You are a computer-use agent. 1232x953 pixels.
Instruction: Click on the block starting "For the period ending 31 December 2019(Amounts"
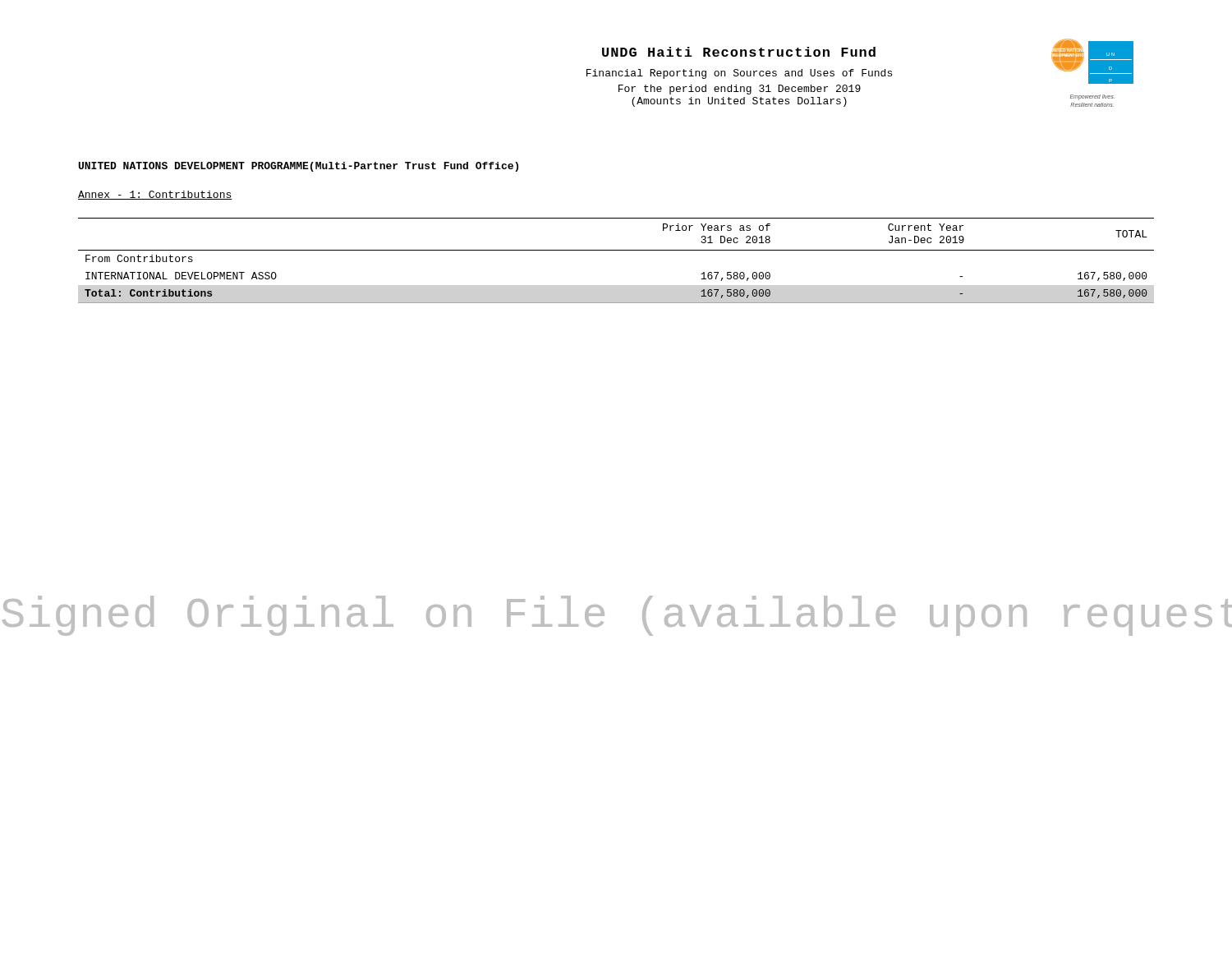pos(739,95)
